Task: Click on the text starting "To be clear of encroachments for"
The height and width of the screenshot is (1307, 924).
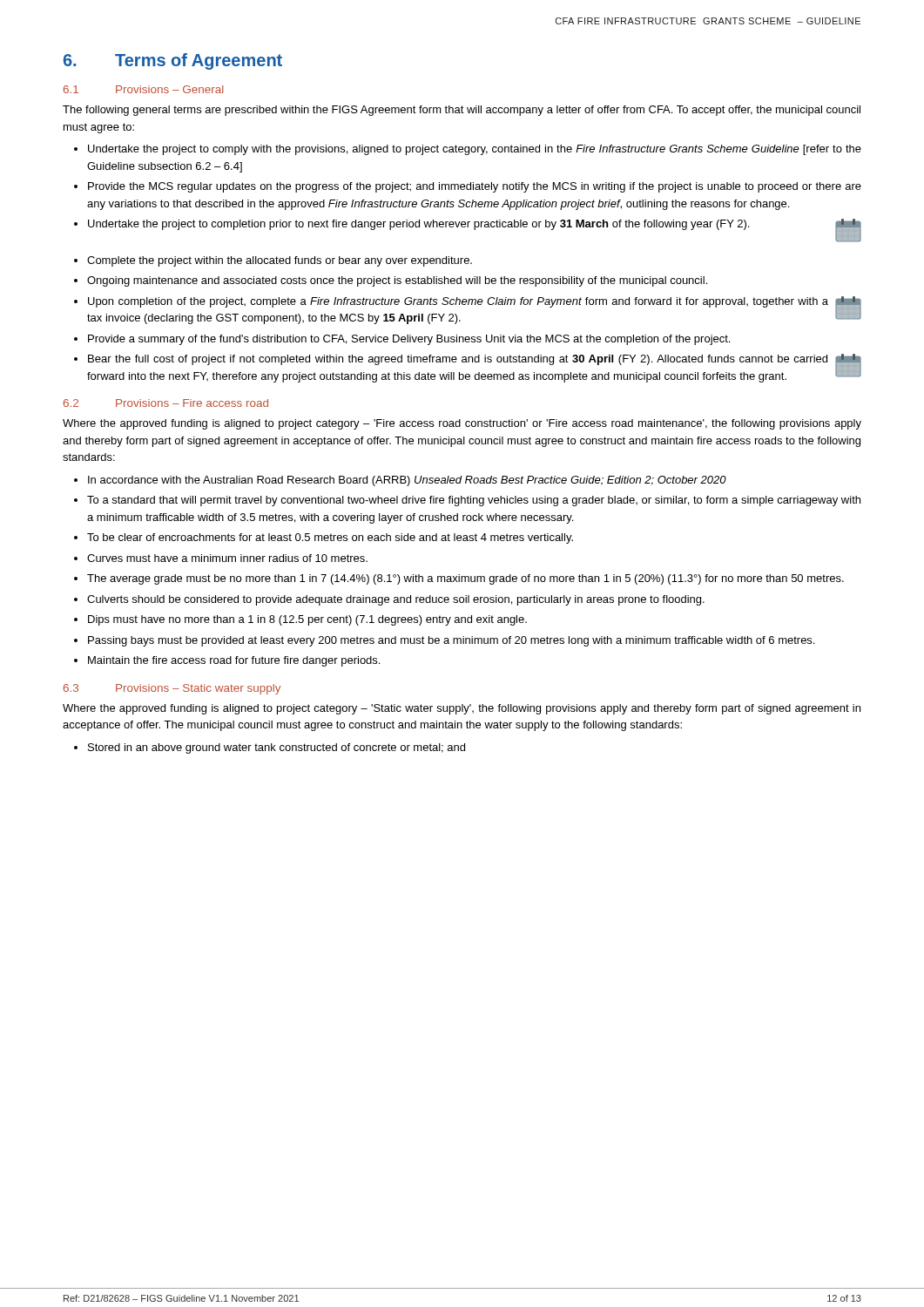Action: click(x=331, y=537)
